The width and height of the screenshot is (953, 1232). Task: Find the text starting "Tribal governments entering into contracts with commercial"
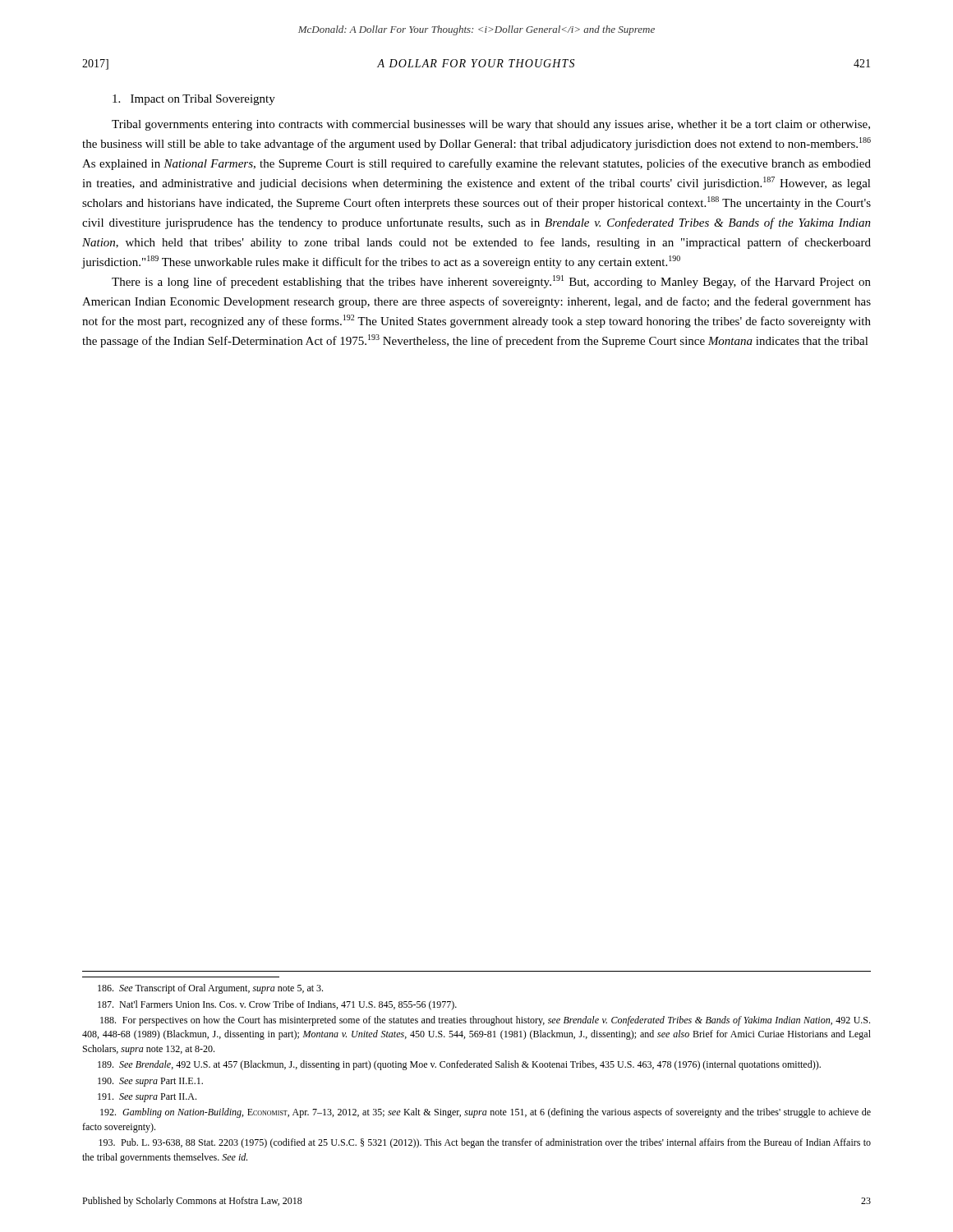click(476, 193)
